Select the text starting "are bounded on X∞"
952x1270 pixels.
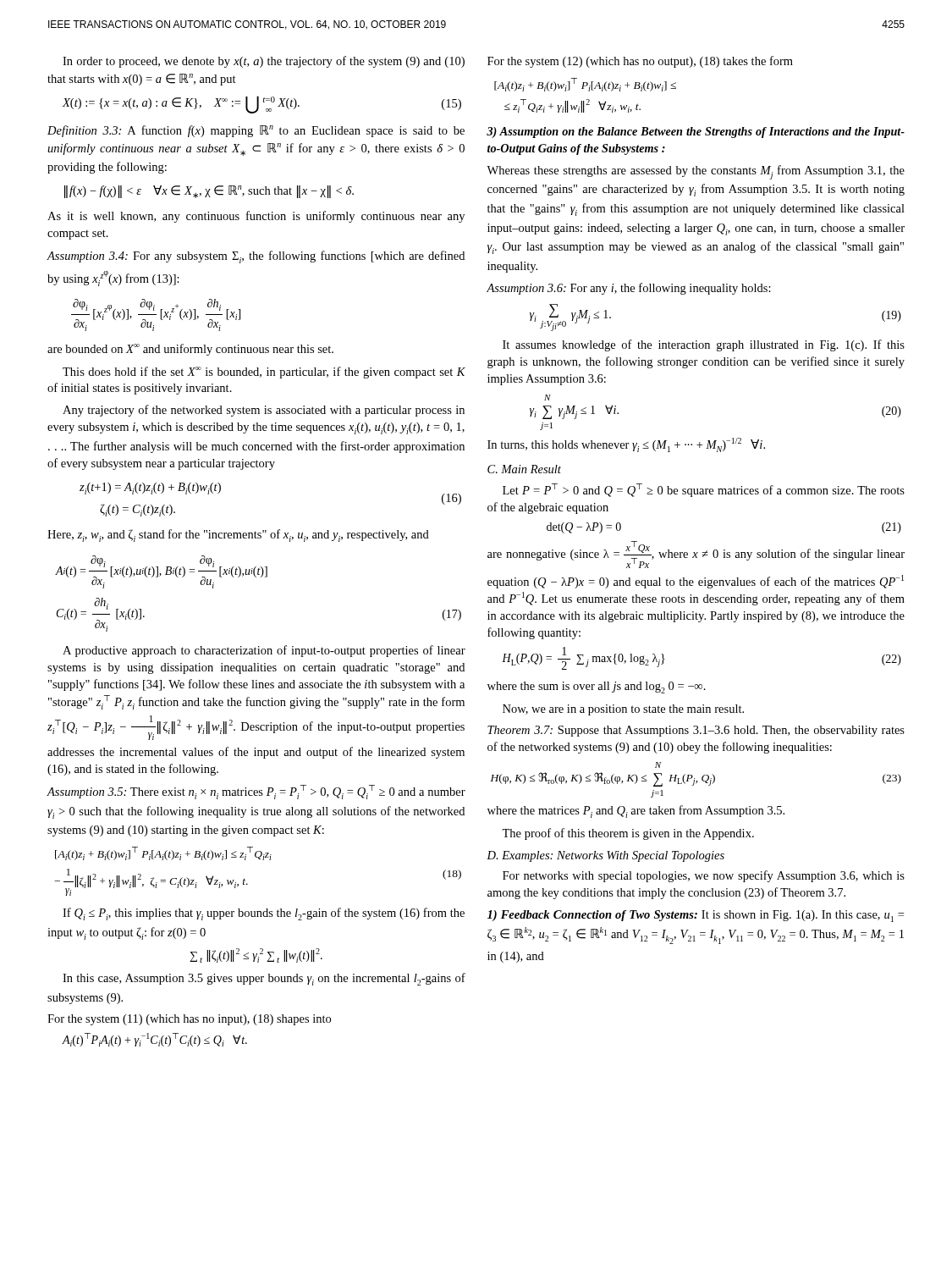tap(191, 348)
